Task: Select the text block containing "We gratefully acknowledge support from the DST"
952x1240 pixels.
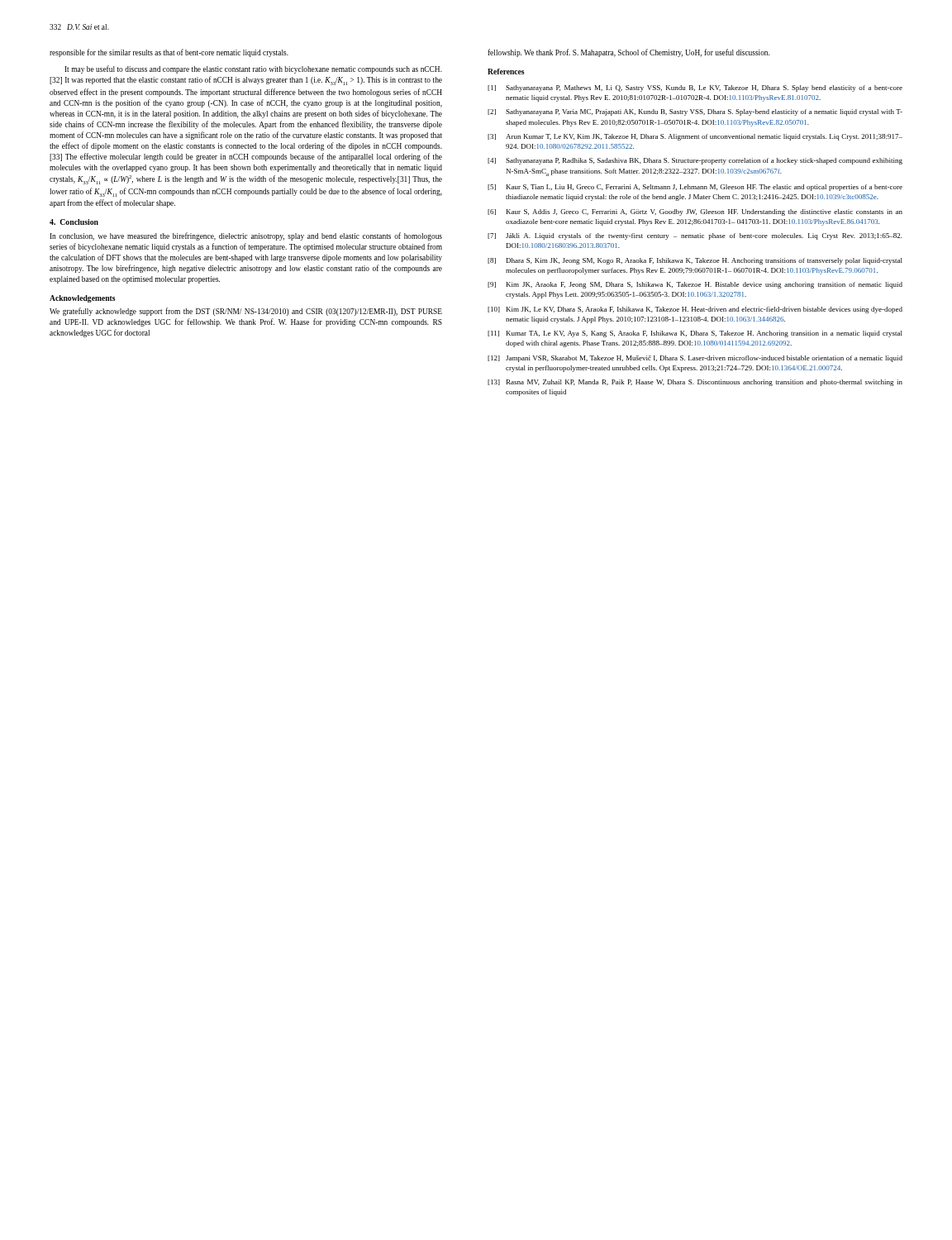Action: pyautogui.click(x=246, y=323)
